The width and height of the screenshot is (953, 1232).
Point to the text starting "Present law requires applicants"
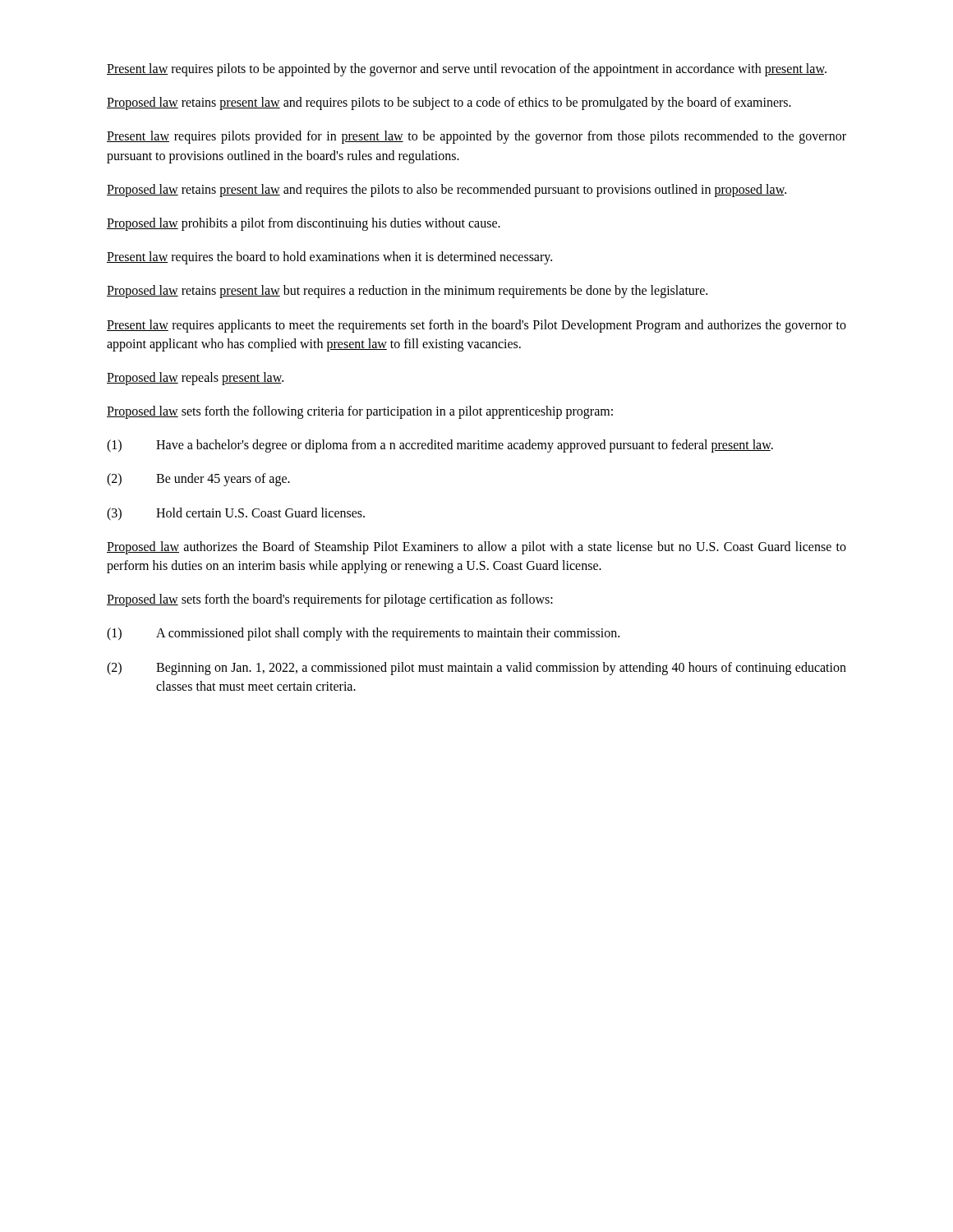[476, 334]
